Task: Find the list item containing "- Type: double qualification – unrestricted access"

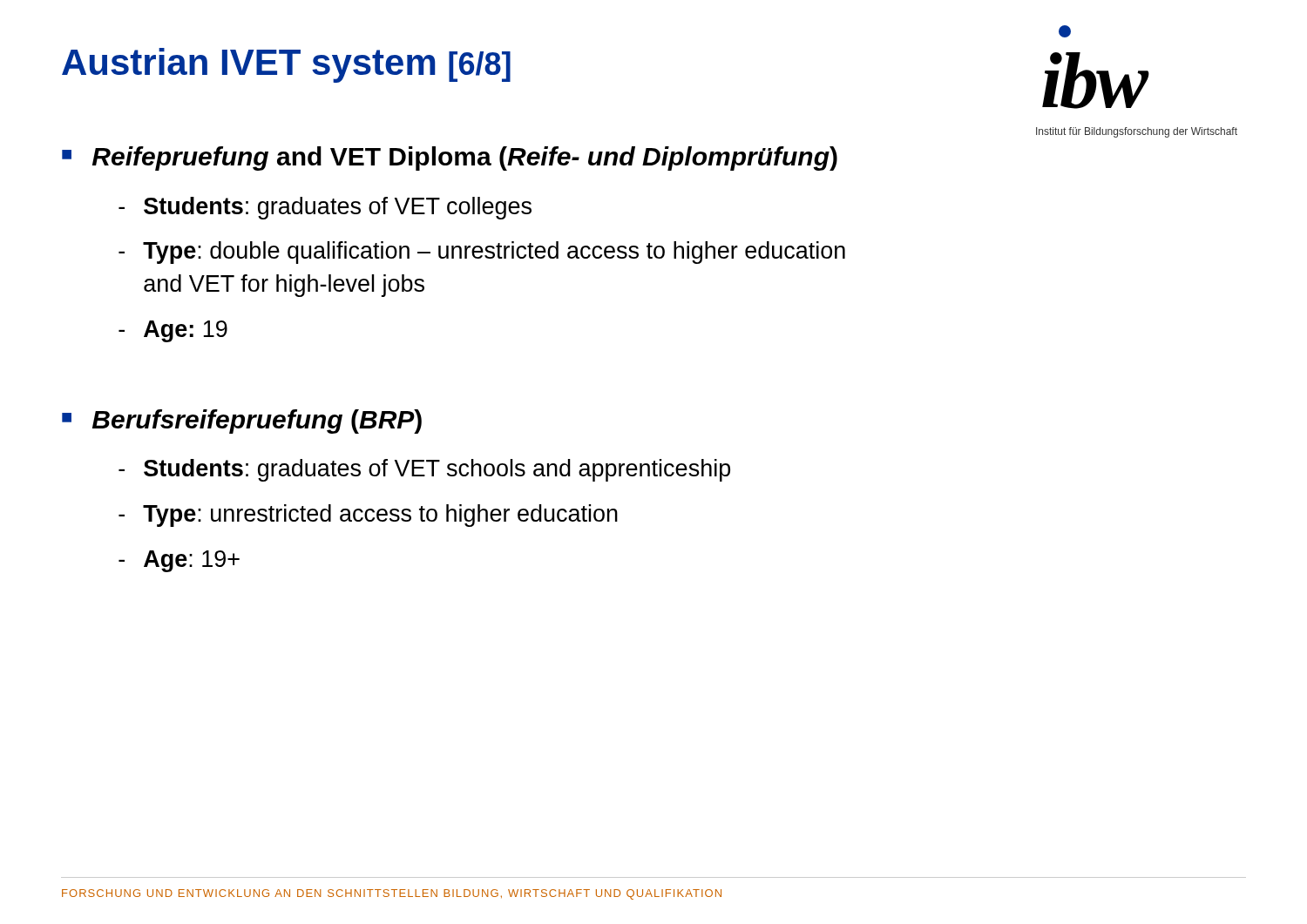Action: pos(482,268)
